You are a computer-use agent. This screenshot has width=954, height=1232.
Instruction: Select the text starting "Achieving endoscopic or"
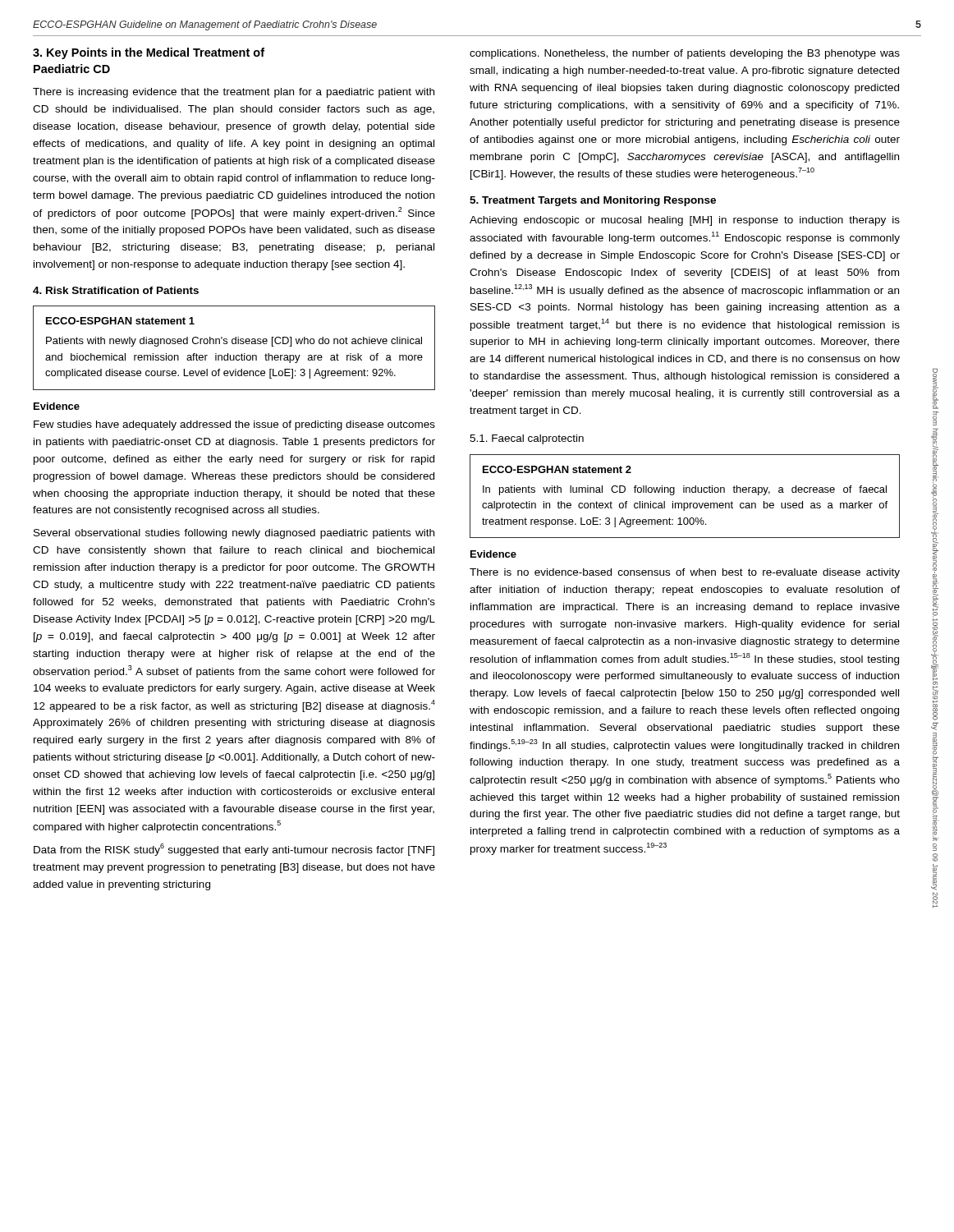[x=685, y=316]
